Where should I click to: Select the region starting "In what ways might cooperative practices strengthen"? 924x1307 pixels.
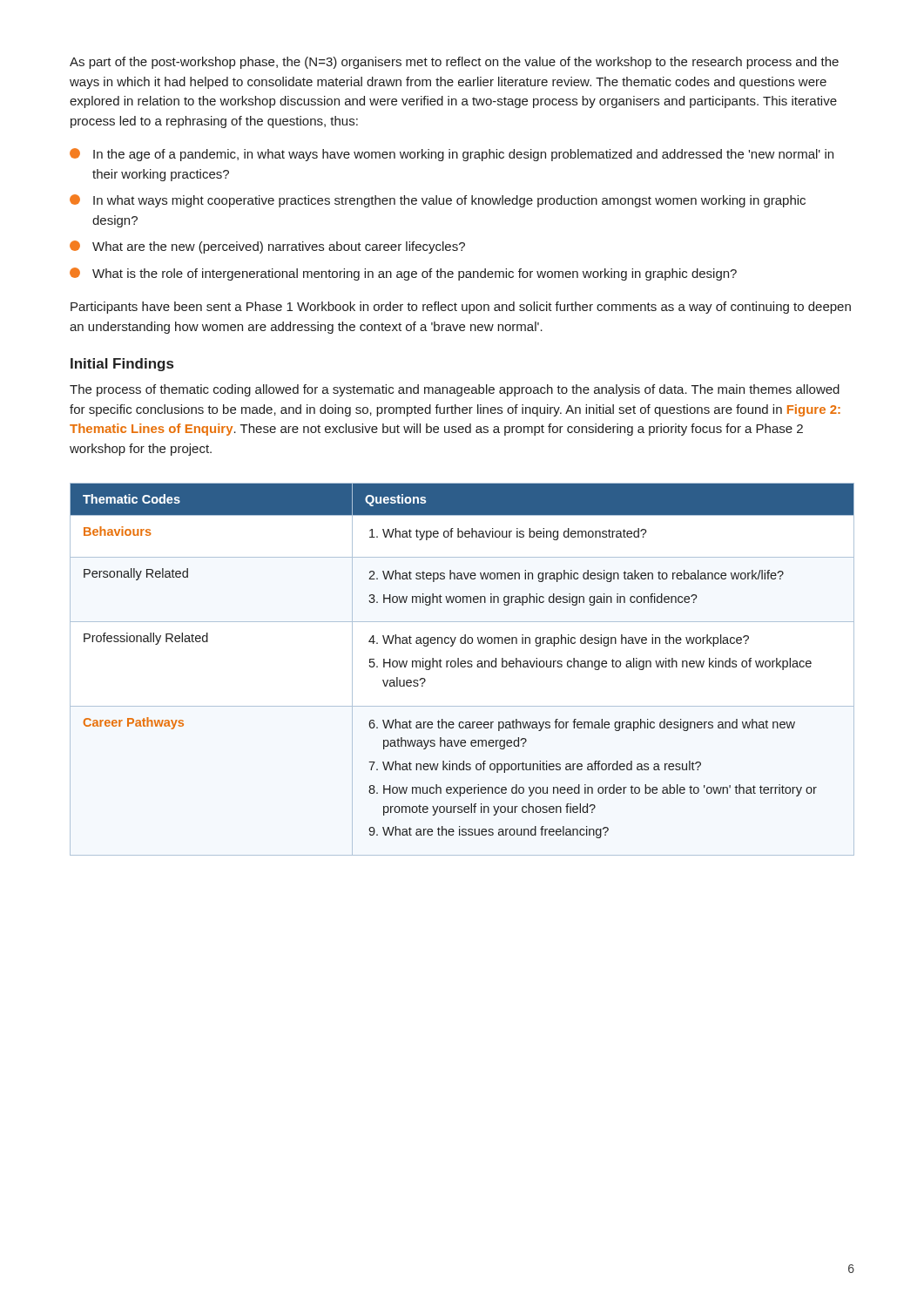tap(462, 210)
